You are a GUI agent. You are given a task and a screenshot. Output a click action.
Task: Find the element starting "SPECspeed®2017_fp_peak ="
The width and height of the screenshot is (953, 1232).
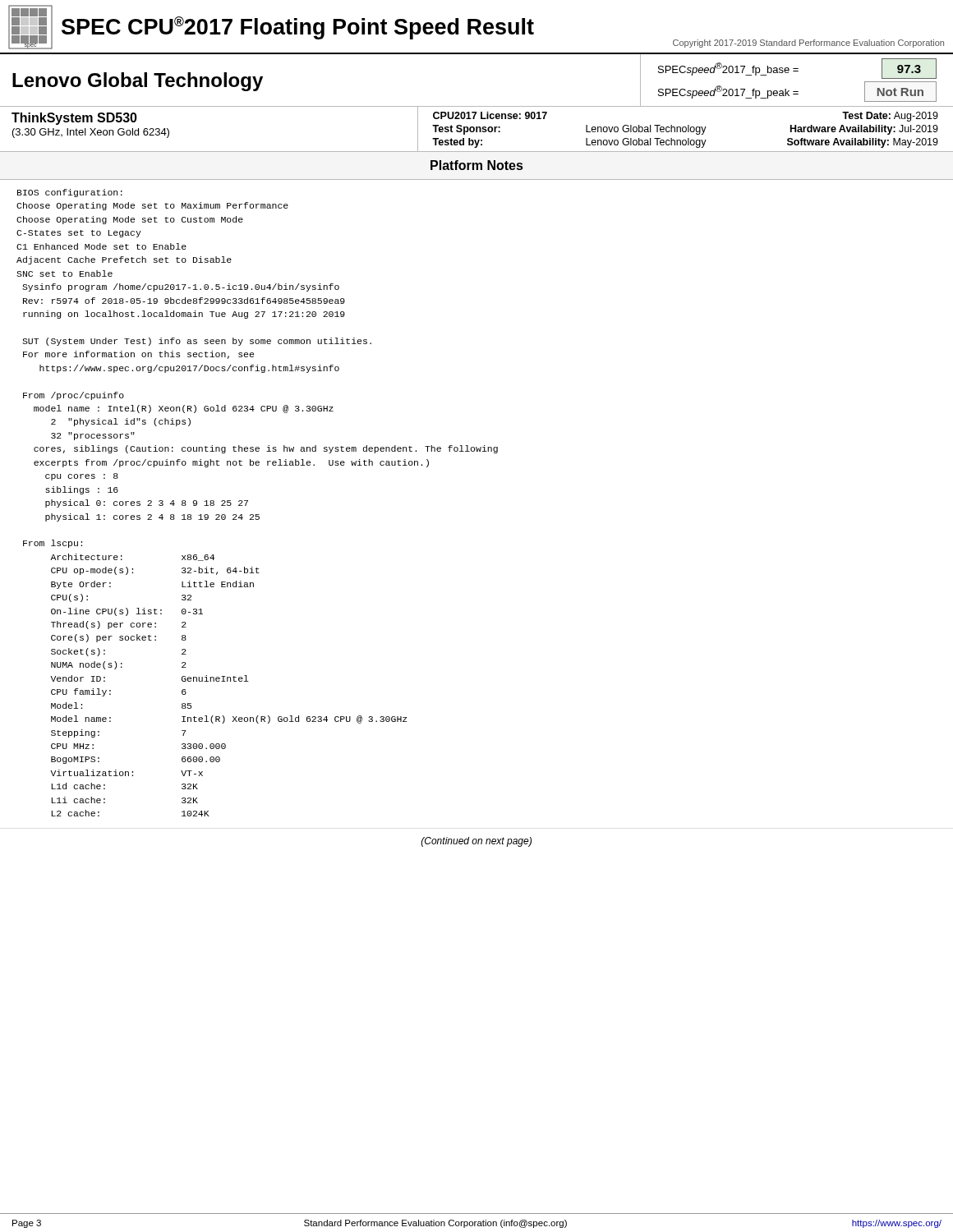point(728,92)
